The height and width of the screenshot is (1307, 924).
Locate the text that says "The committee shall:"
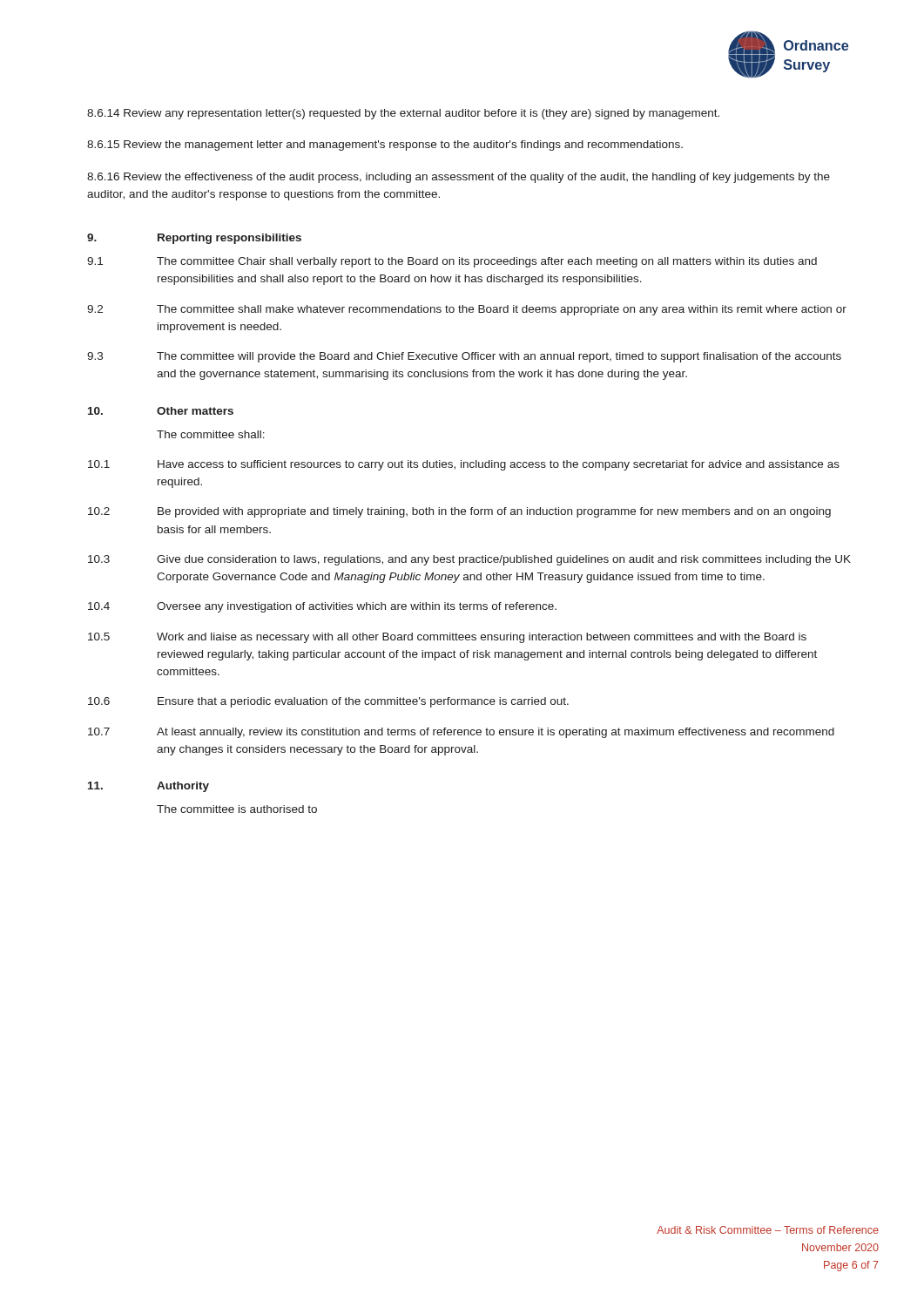tap(211, 434)
